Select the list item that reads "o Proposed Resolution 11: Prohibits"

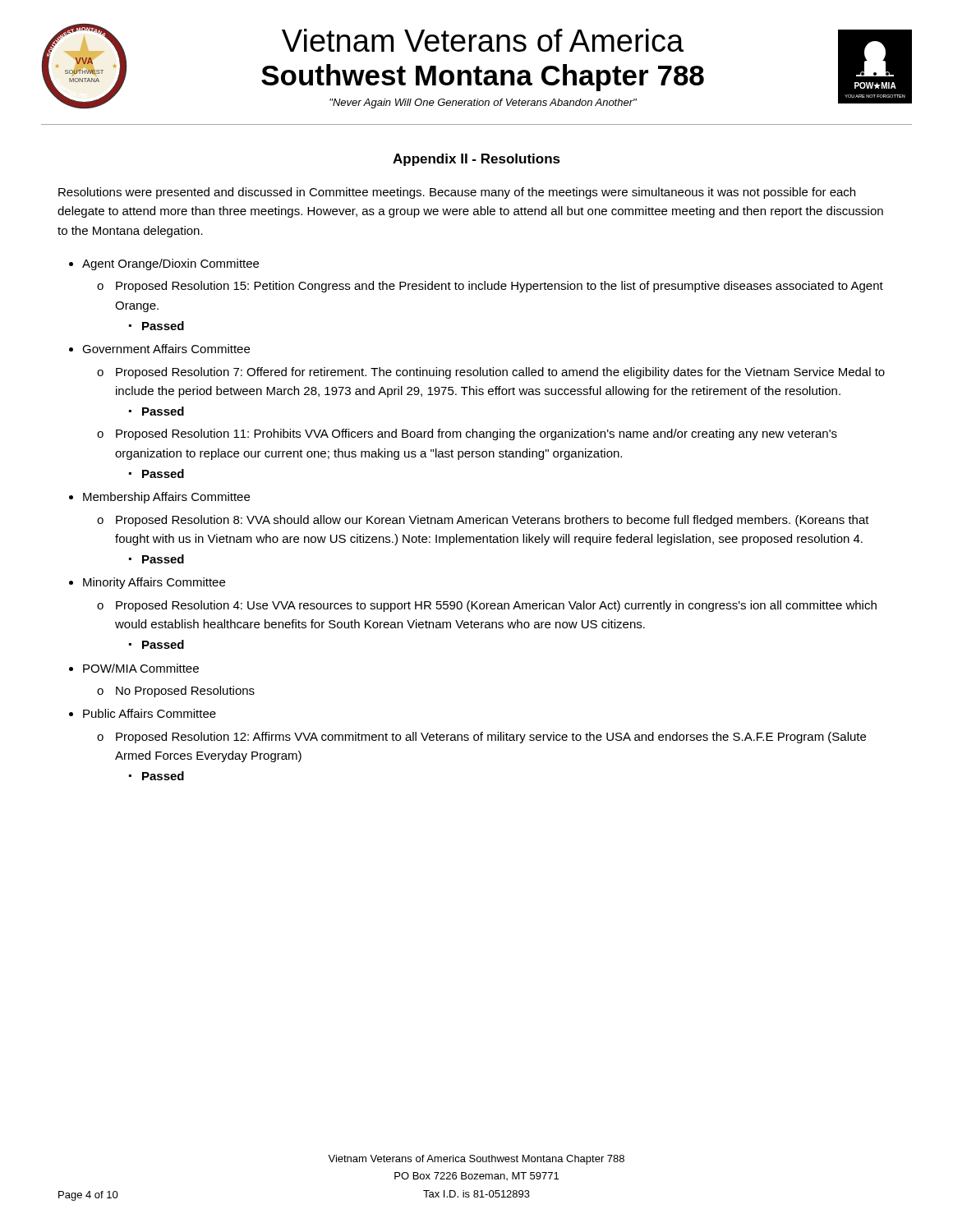[496, 453]
